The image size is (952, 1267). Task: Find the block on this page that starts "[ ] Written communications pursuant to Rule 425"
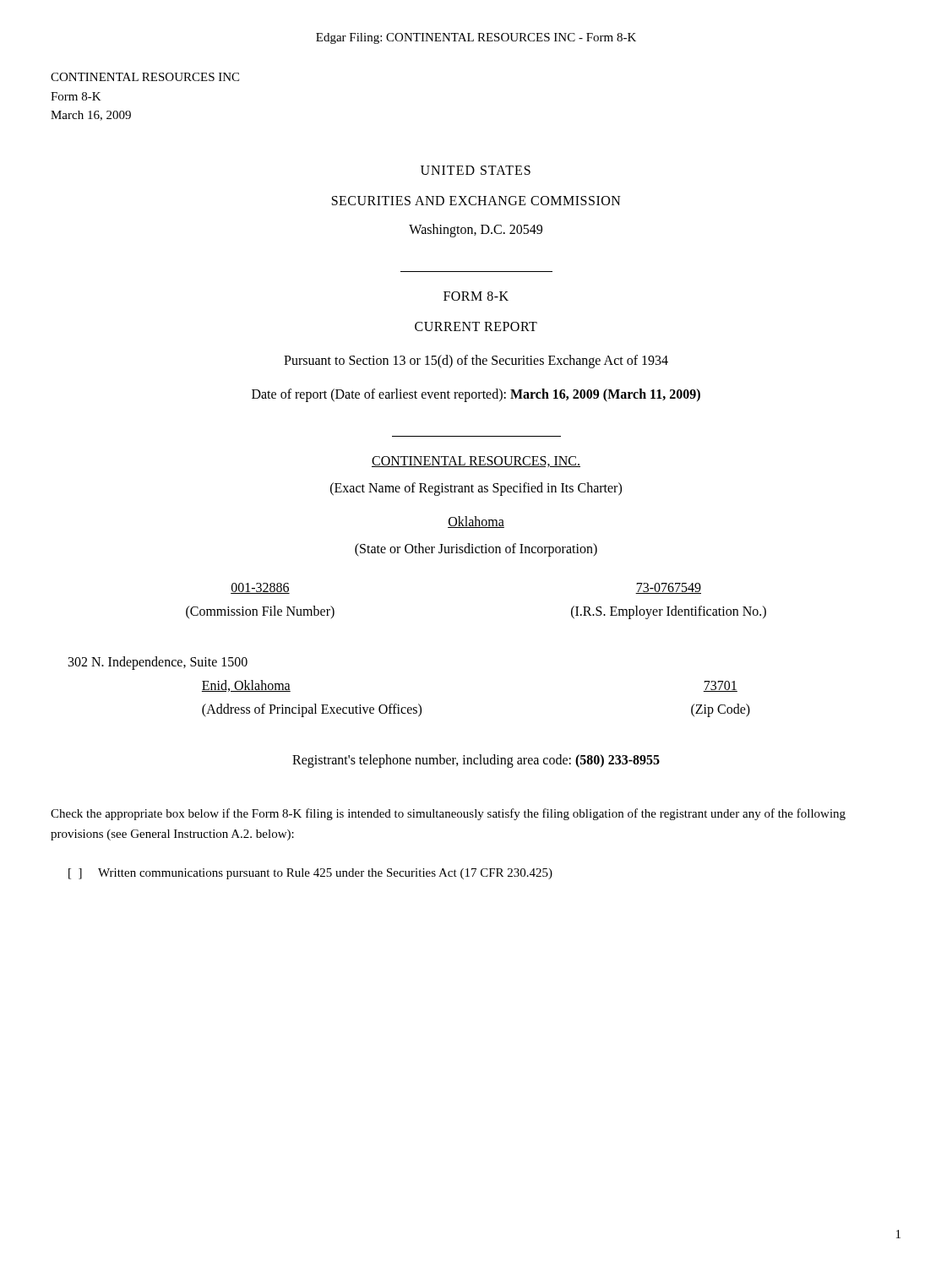(x=310, y=873)
